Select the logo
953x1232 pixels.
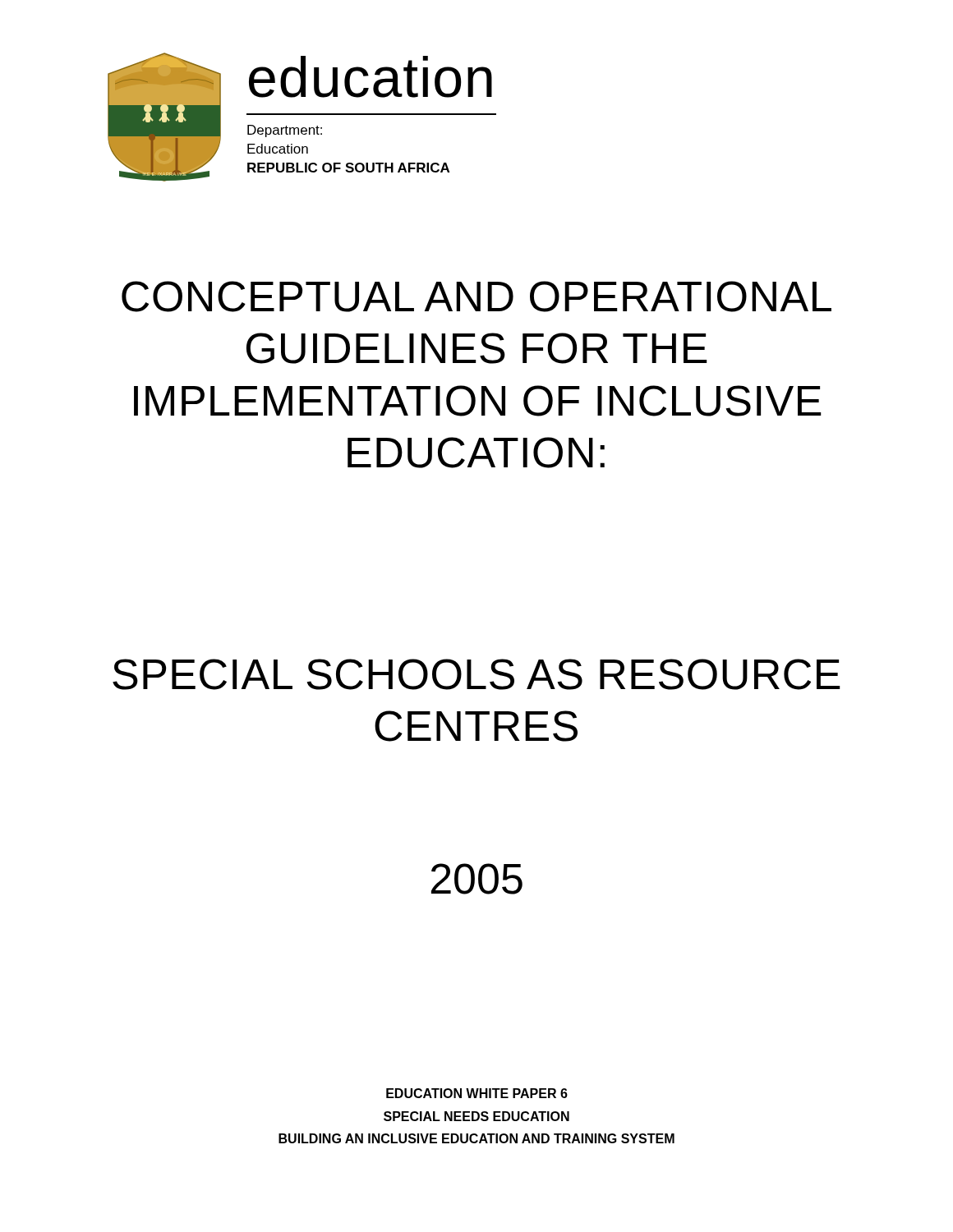click(297, 117)
